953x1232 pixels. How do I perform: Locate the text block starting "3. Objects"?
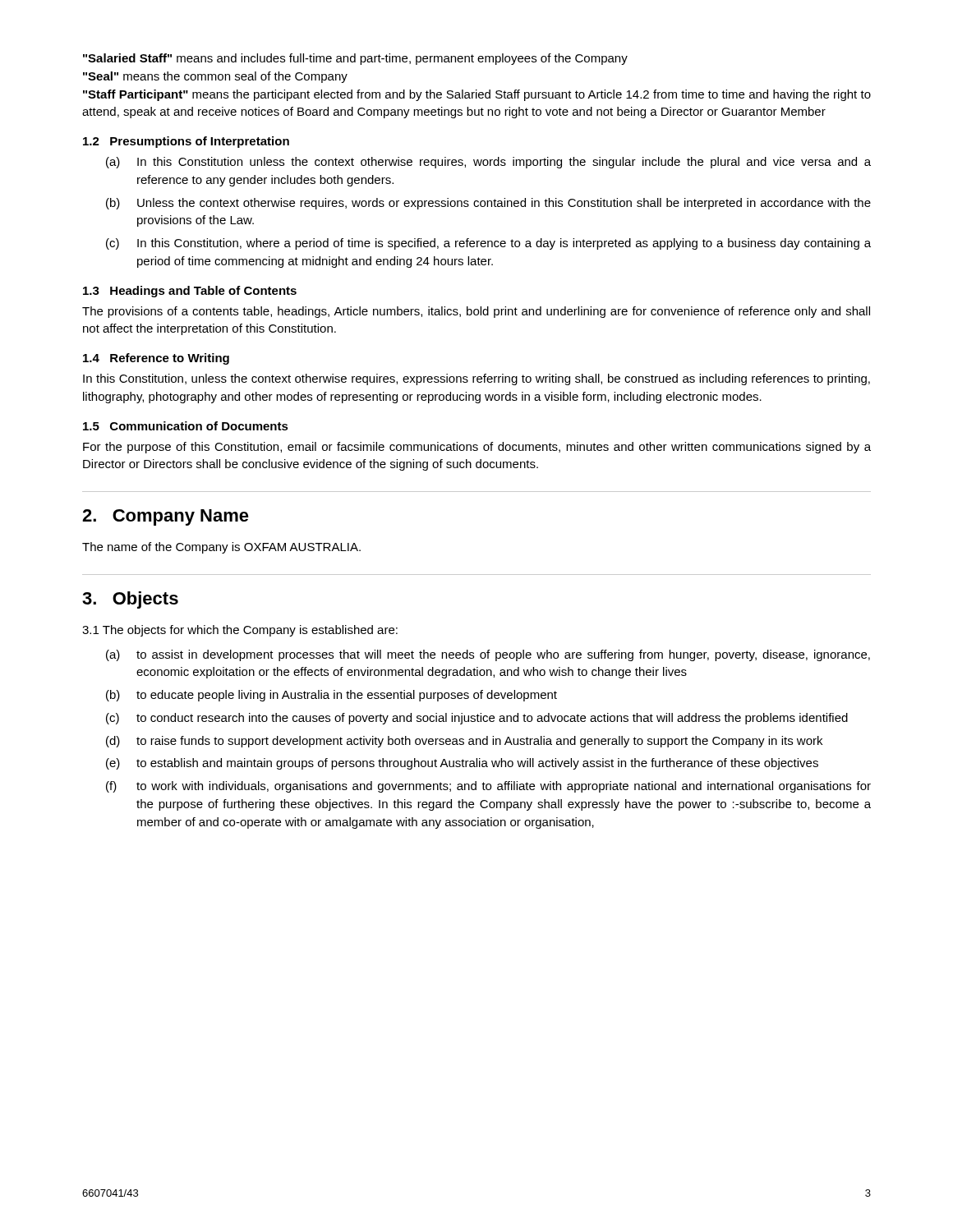point(130,598)
